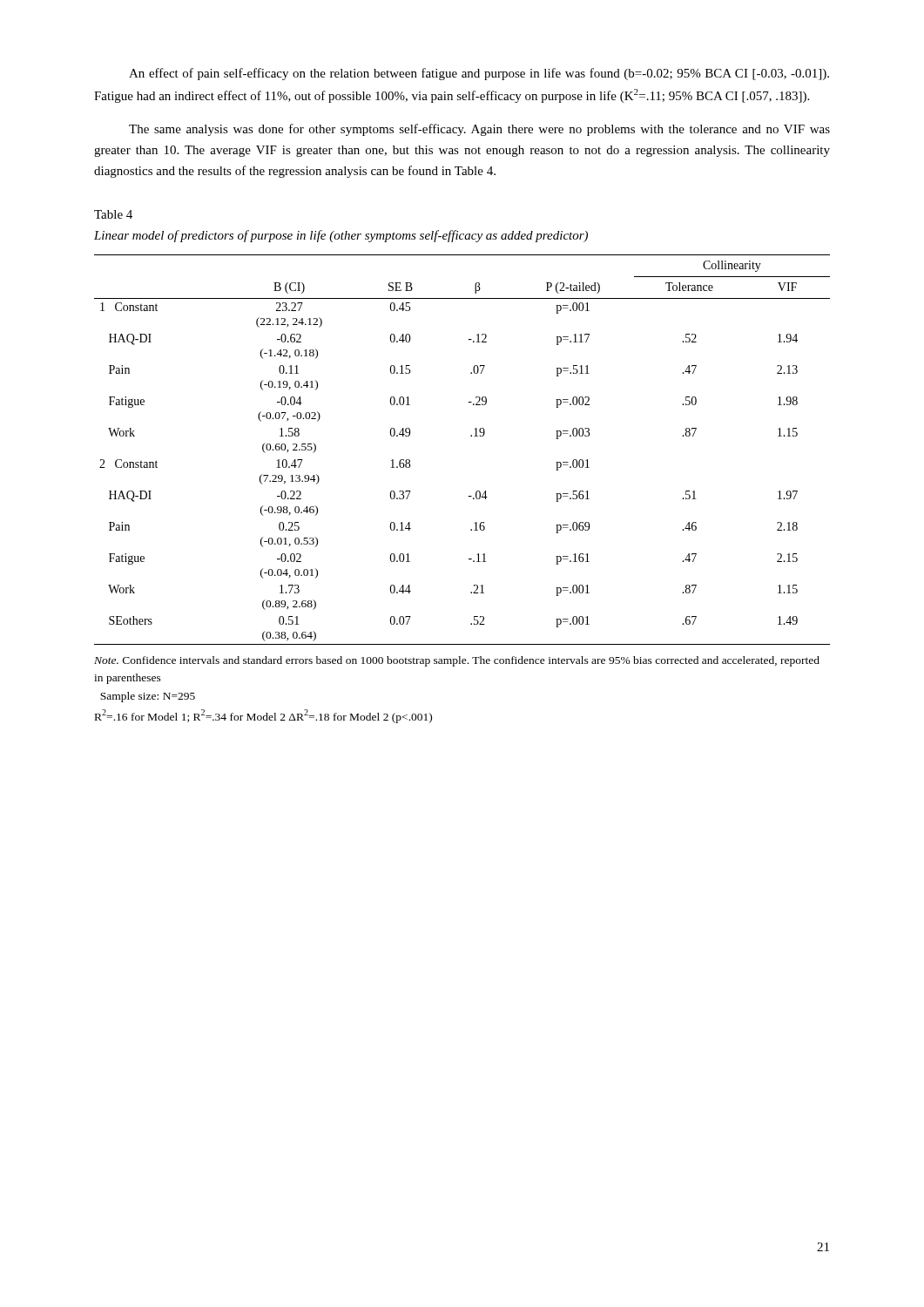Where is the caption that starts "Linear model of"?

coord(341,235)
